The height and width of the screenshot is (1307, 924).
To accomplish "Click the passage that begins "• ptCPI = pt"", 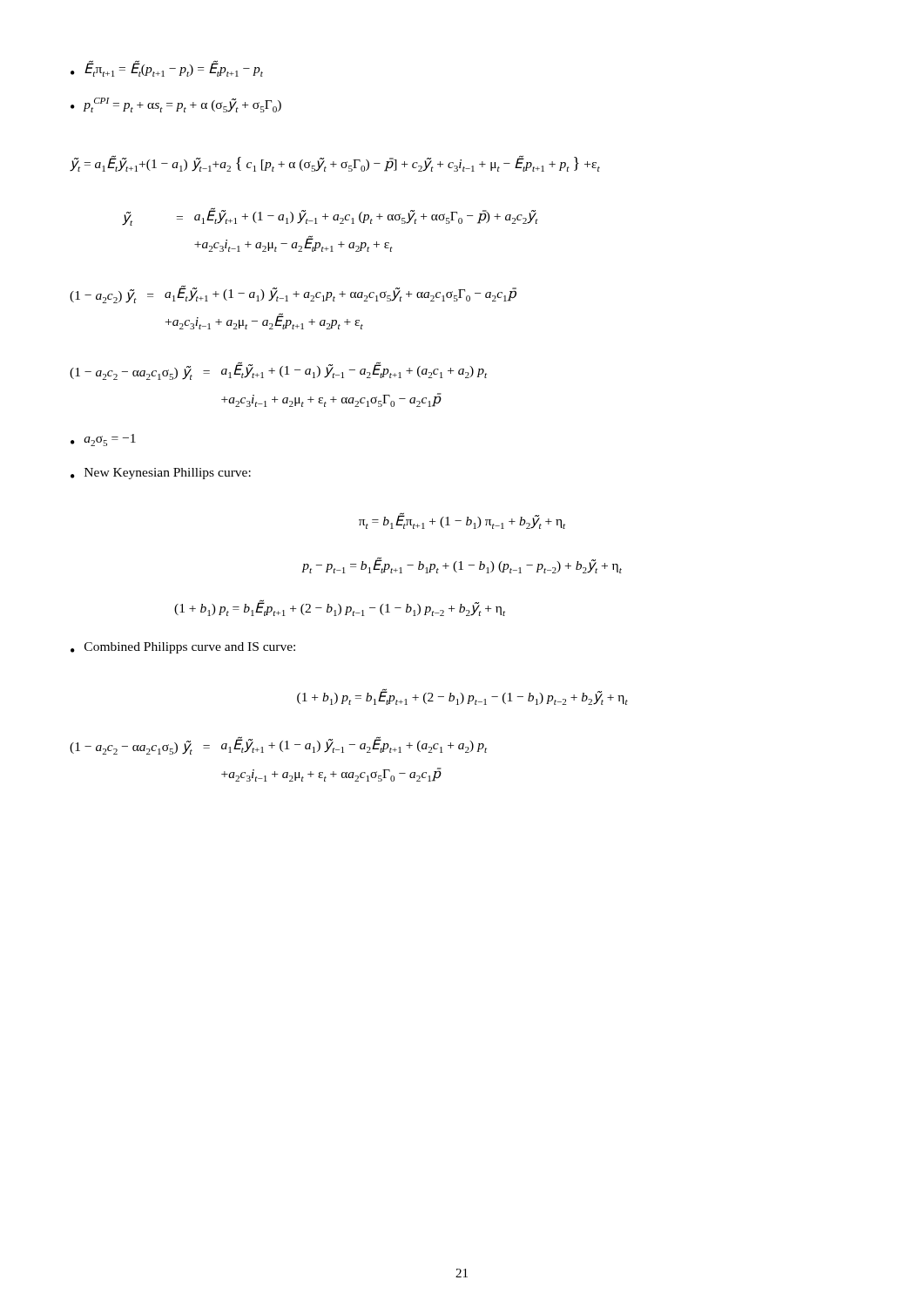I will [176, 105].
